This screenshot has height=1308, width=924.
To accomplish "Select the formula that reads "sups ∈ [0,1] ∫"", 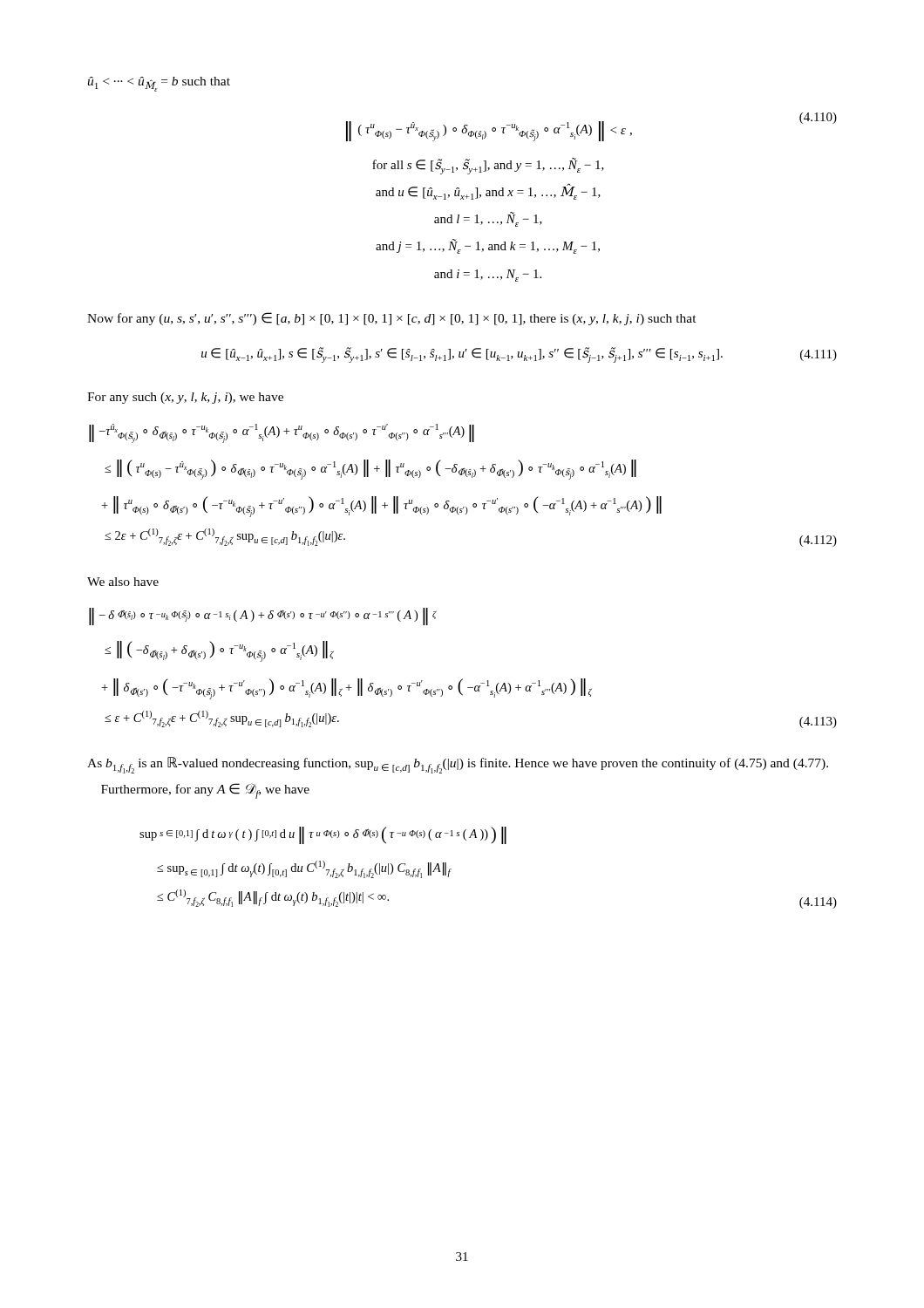I will (x=323, y=835).
